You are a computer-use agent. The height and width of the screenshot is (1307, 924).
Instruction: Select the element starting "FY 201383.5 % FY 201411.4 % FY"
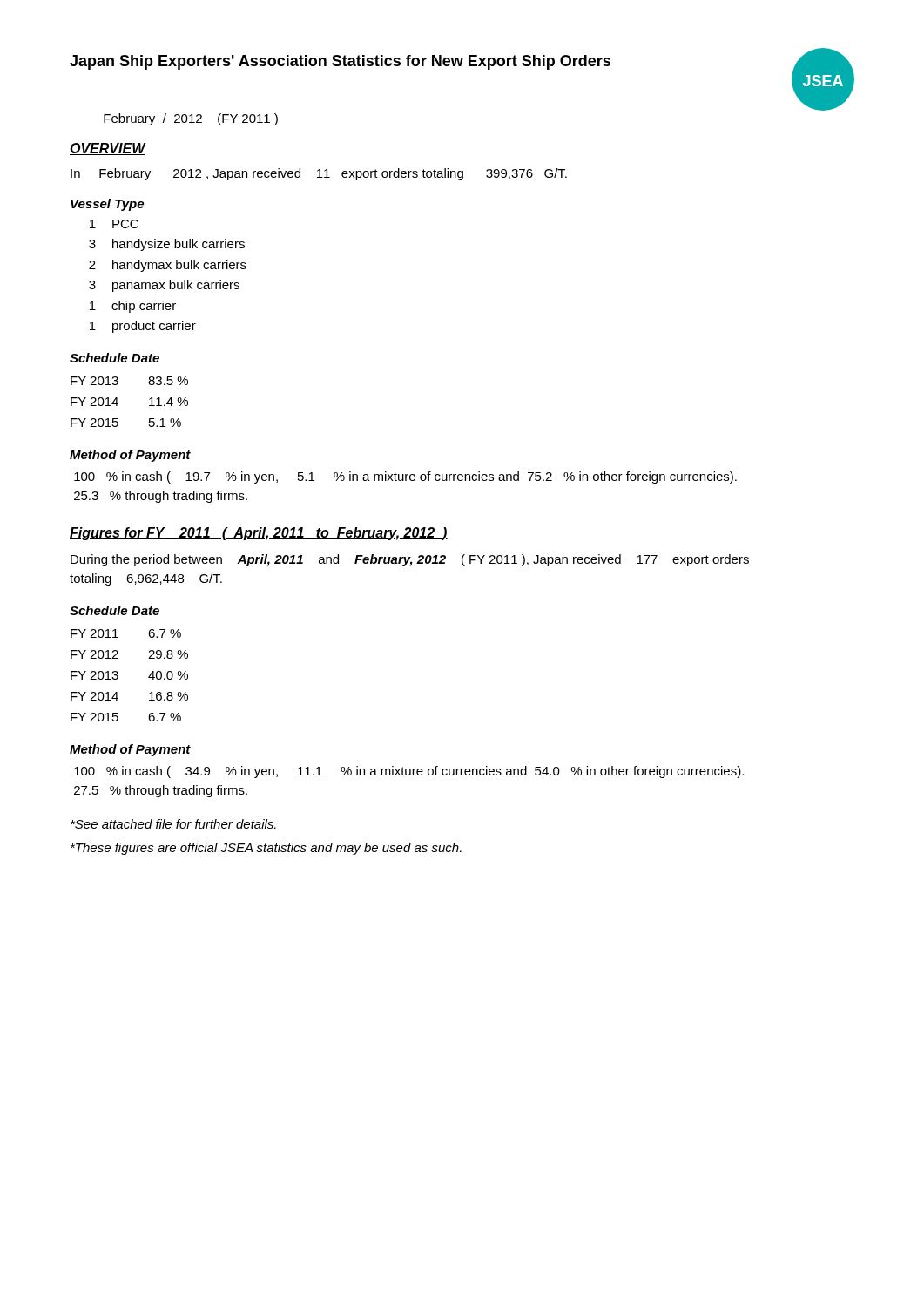[x=94, y=381]
